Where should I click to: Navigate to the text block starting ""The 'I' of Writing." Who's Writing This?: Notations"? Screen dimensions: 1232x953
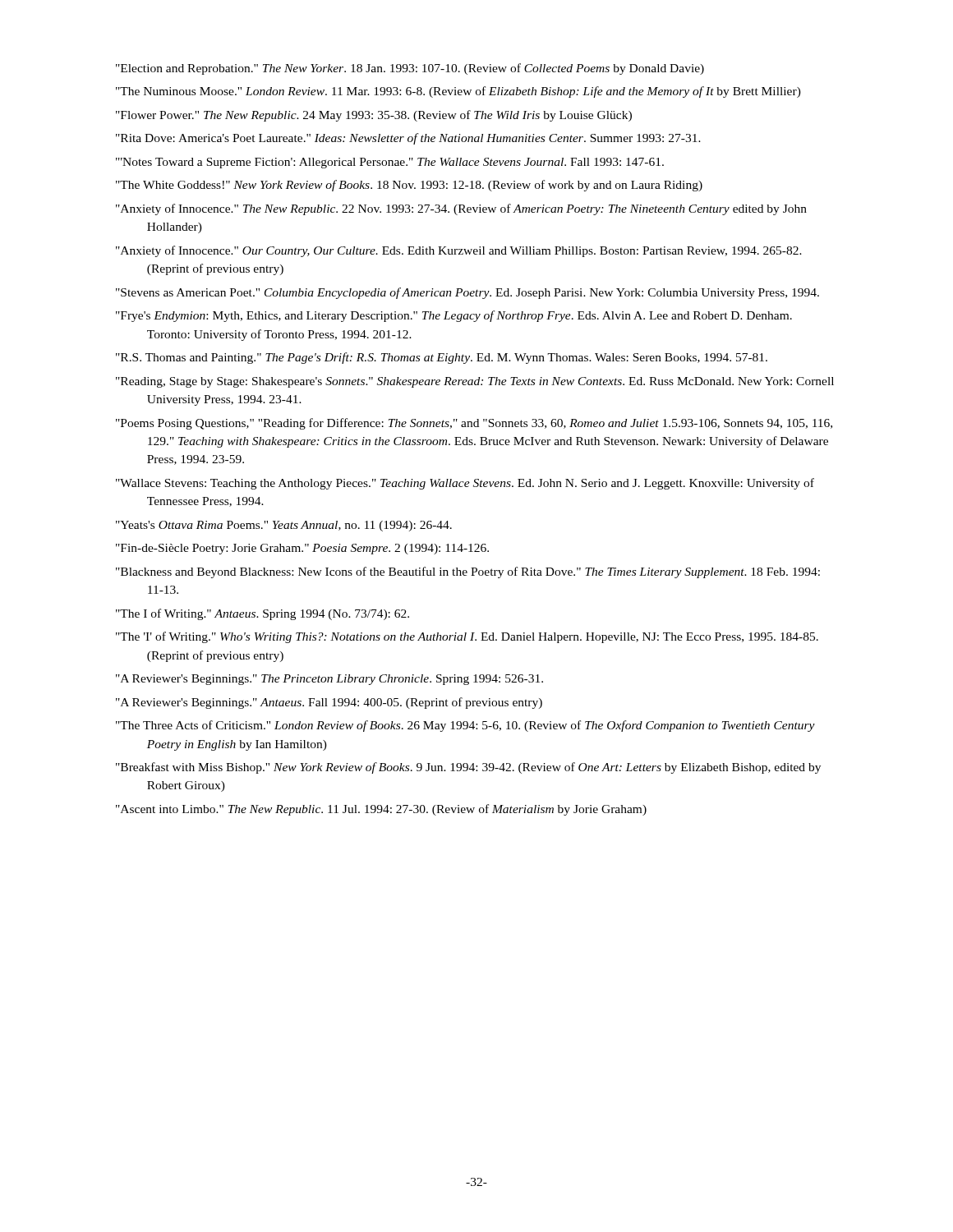click(467, 646)
